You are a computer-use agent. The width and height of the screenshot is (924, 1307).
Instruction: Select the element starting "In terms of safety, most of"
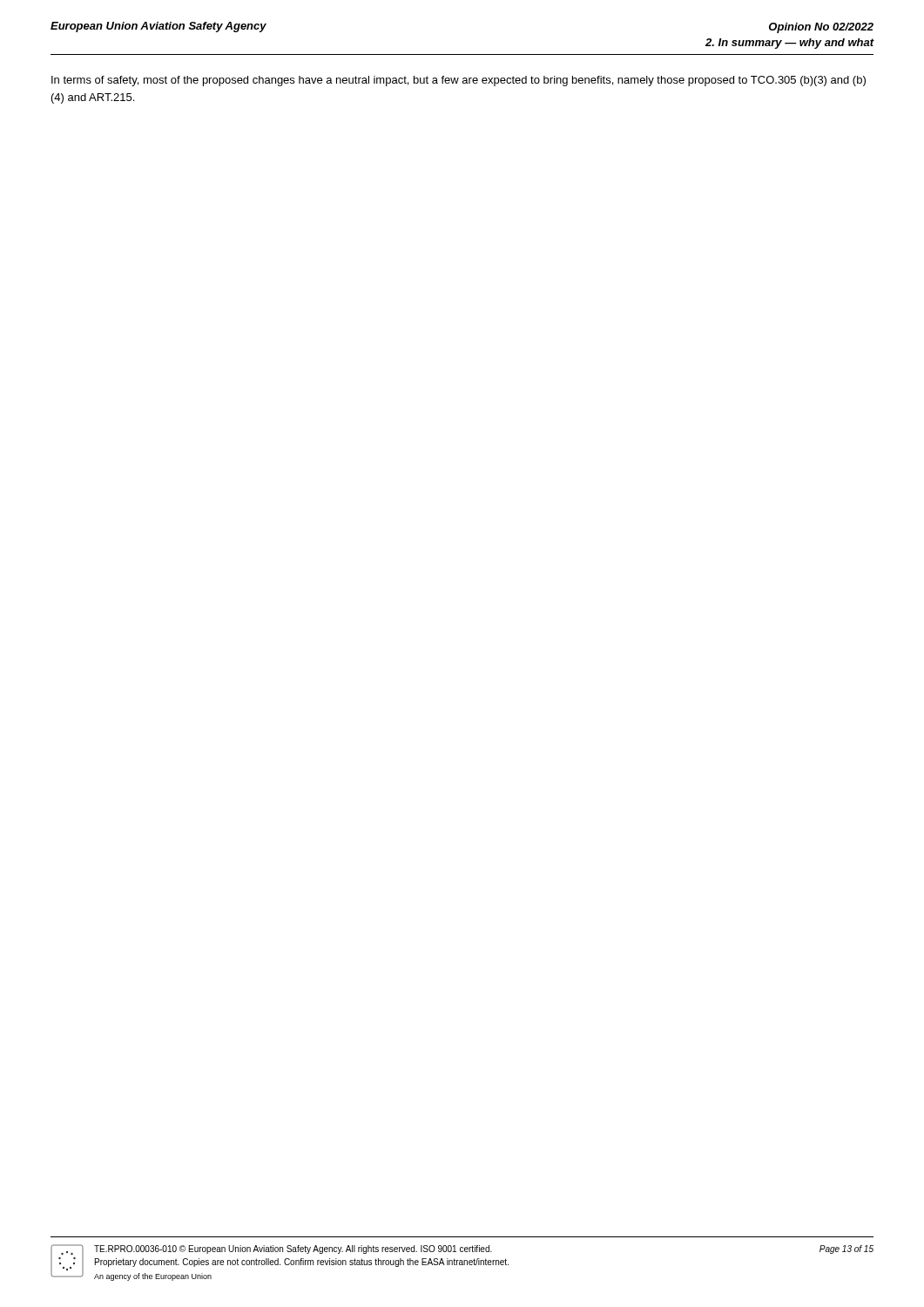(458, 88)
